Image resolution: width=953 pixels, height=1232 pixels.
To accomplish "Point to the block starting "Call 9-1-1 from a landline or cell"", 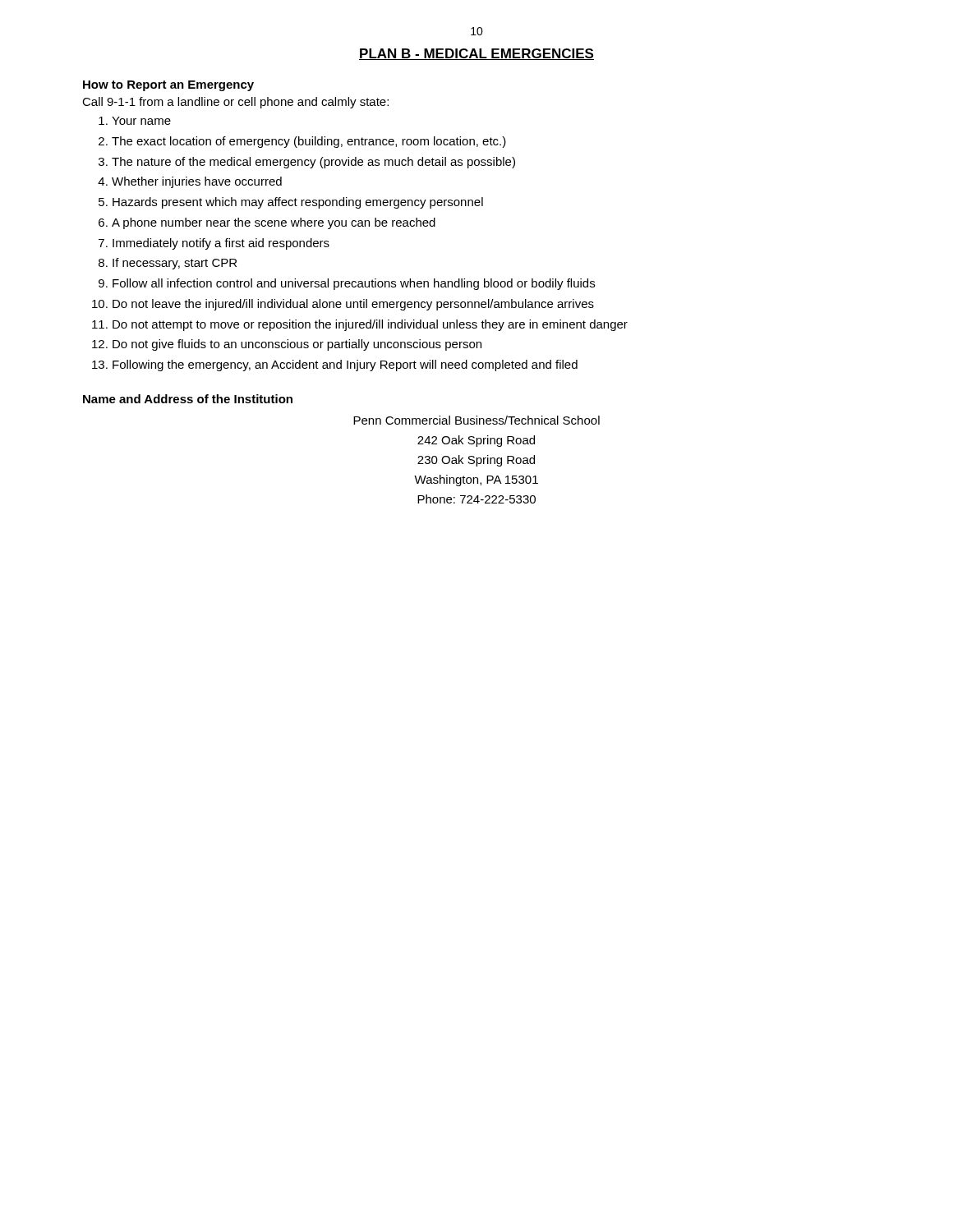I will 236,101.
